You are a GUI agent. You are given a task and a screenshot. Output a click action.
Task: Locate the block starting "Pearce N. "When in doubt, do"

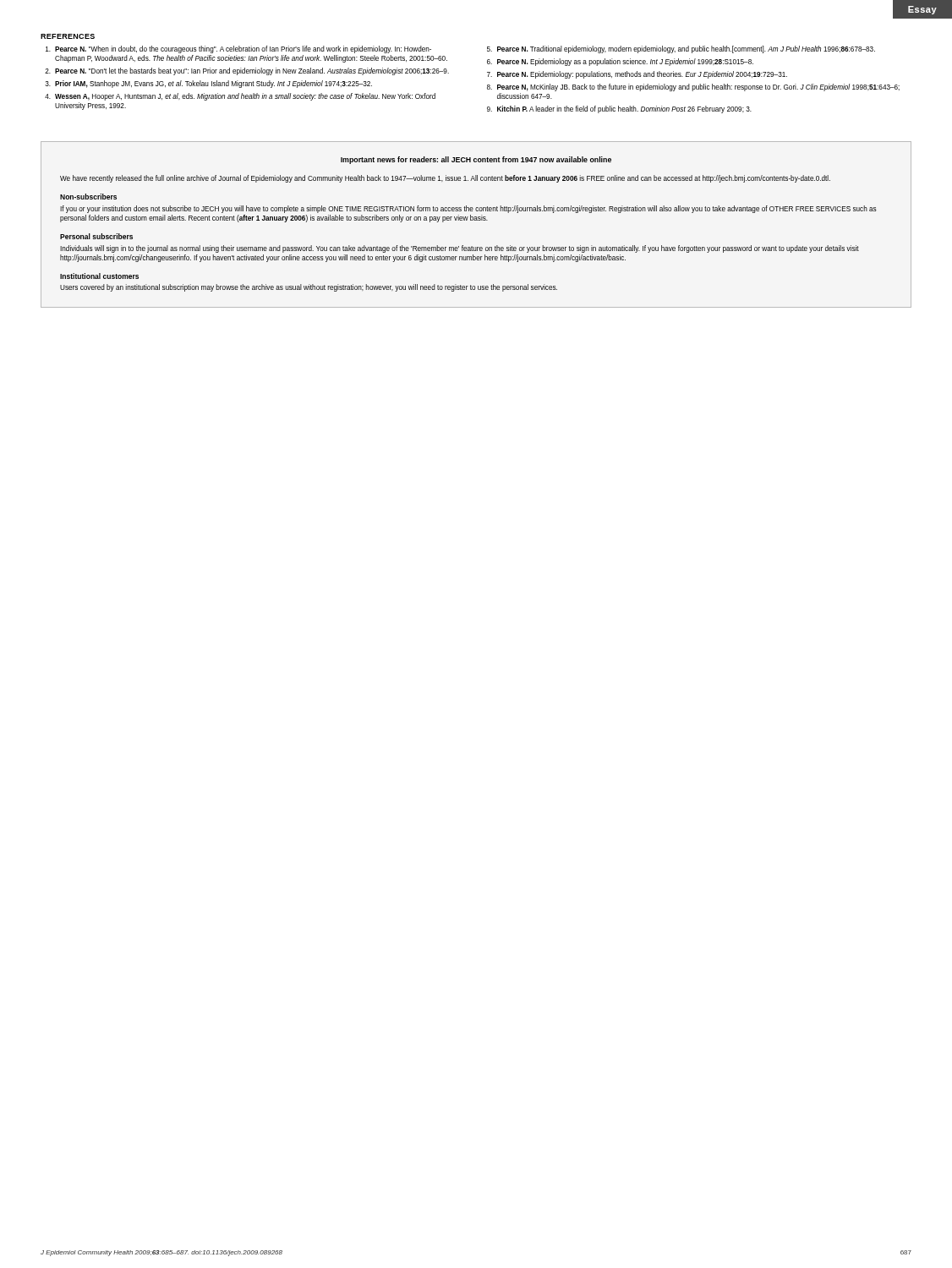tap(250, 54)
